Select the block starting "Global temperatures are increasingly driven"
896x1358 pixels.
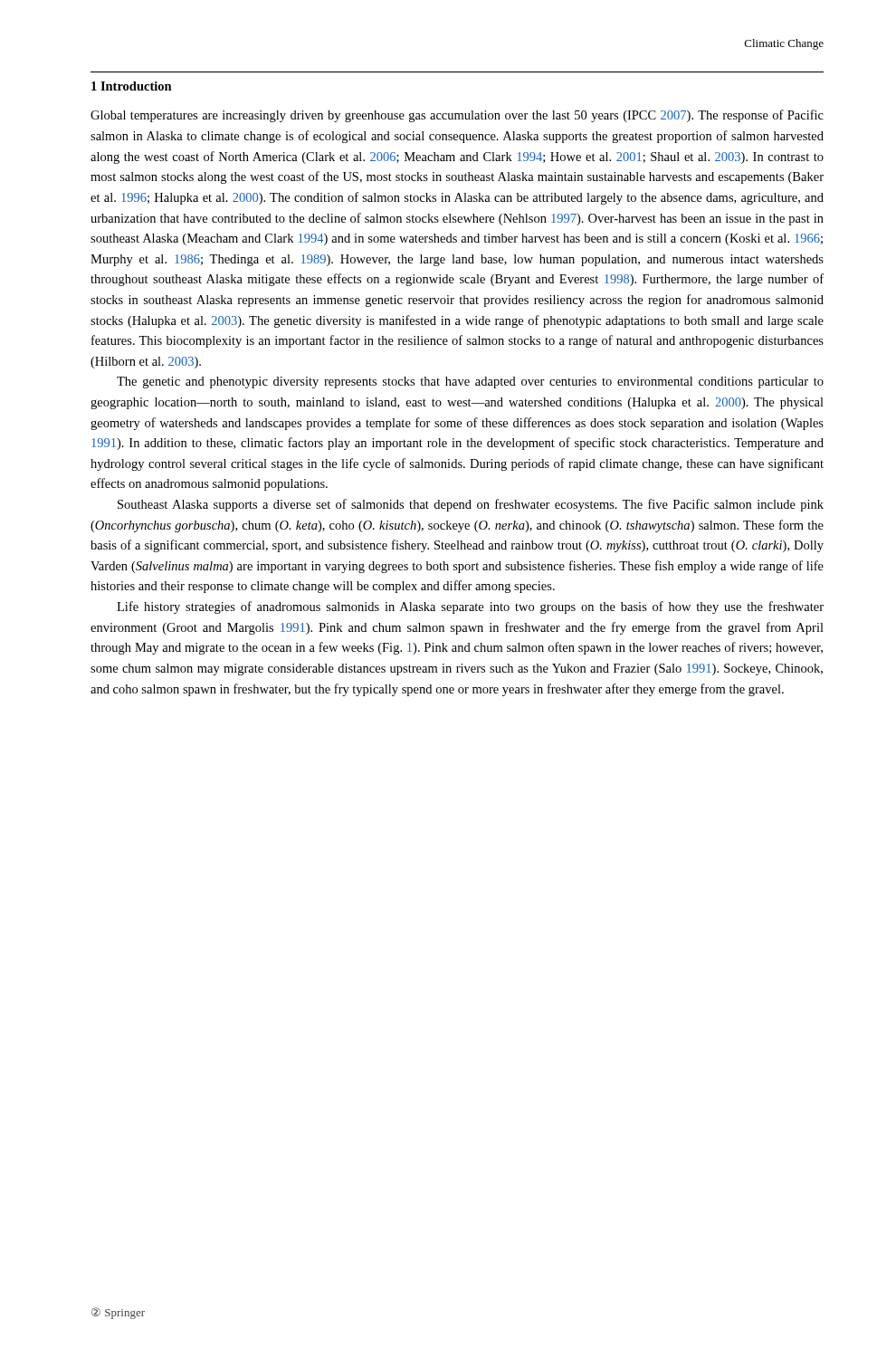[x=457, y=238]
